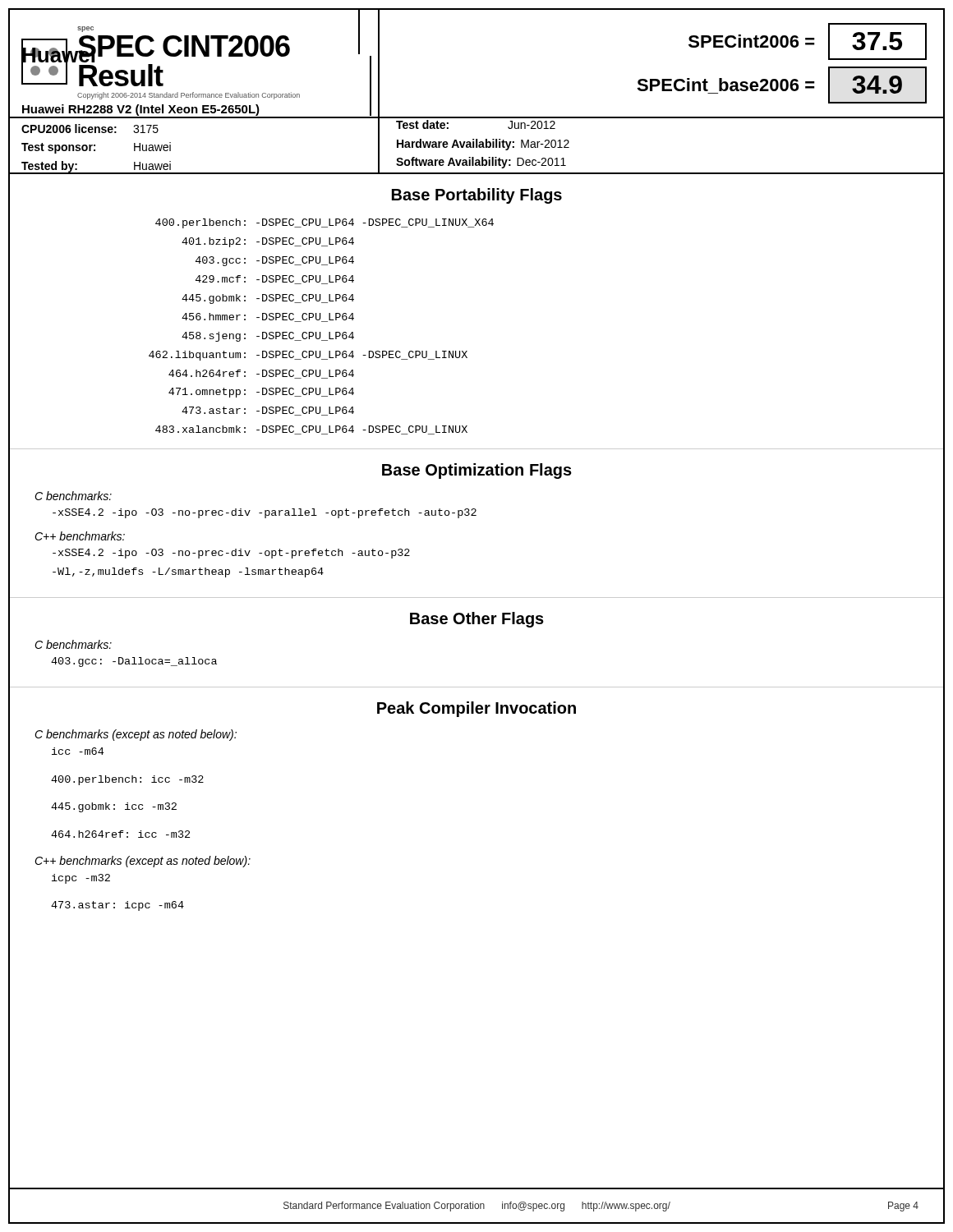Point to "astar: icpc -m64"
The height and width of the screenshot is (1232, 953).
117,906
